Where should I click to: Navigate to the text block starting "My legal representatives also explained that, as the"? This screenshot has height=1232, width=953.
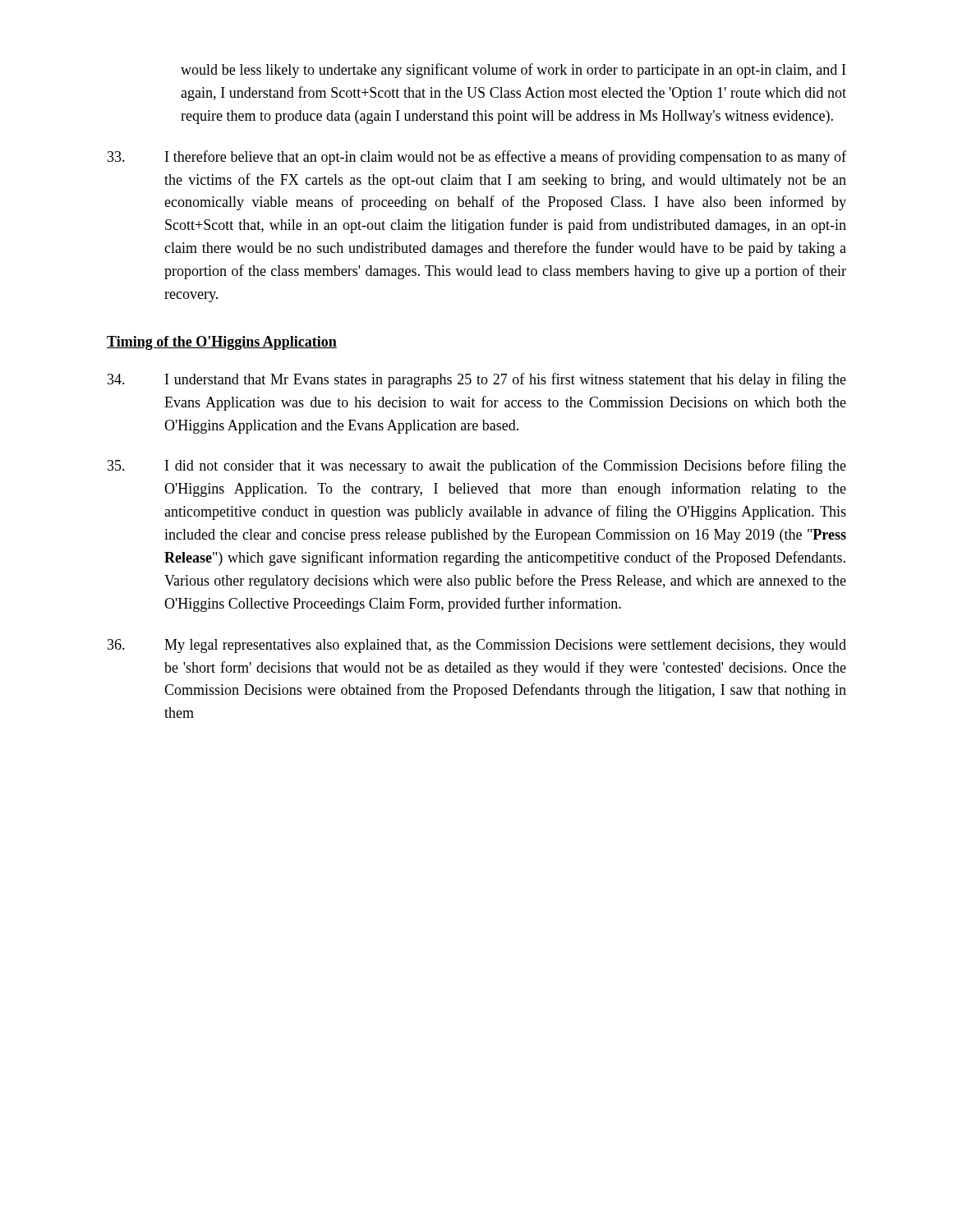[x=476, y=680]
